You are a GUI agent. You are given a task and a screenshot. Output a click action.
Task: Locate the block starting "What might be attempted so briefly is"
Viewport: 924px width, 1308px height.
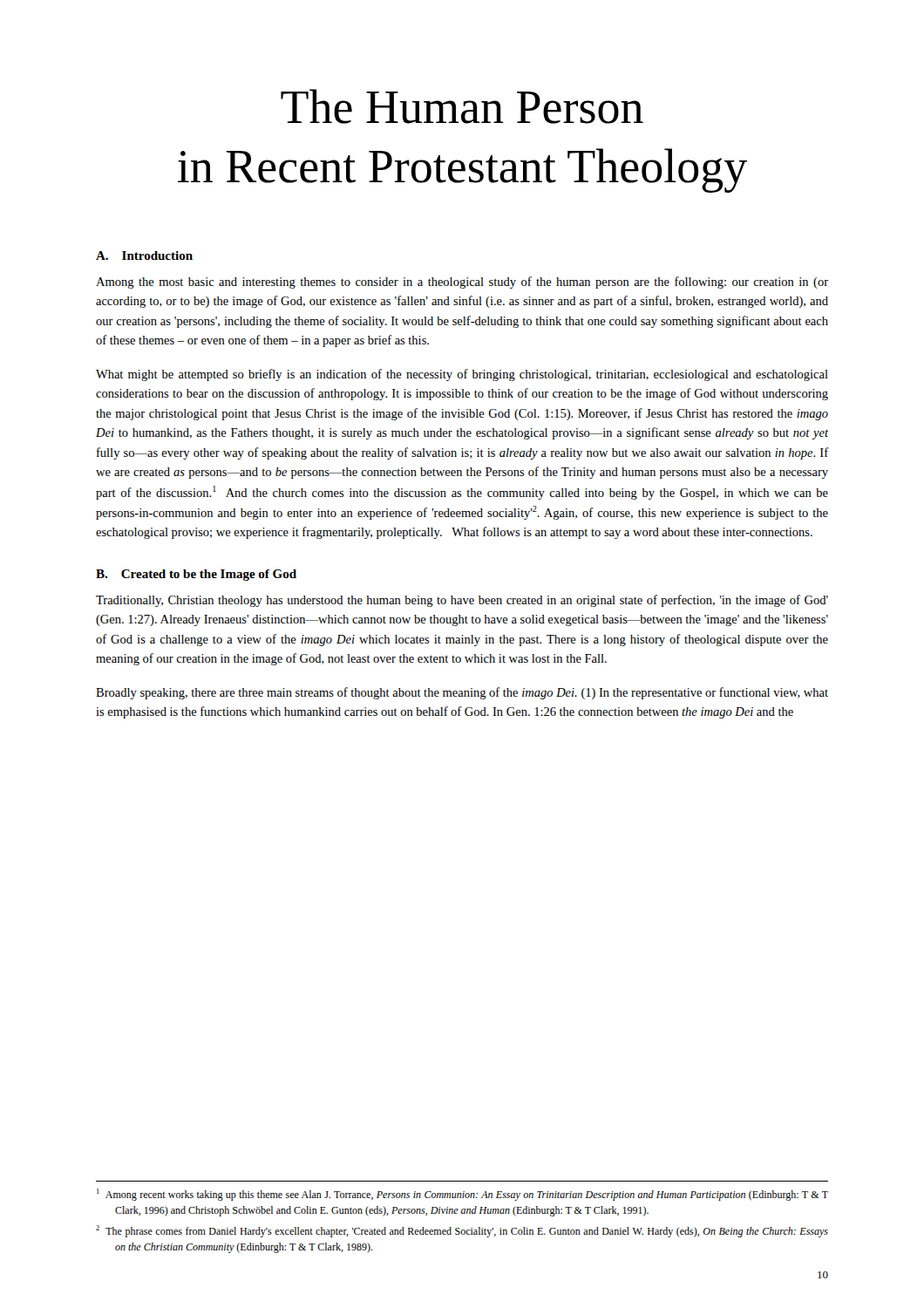tap(462, 453)
